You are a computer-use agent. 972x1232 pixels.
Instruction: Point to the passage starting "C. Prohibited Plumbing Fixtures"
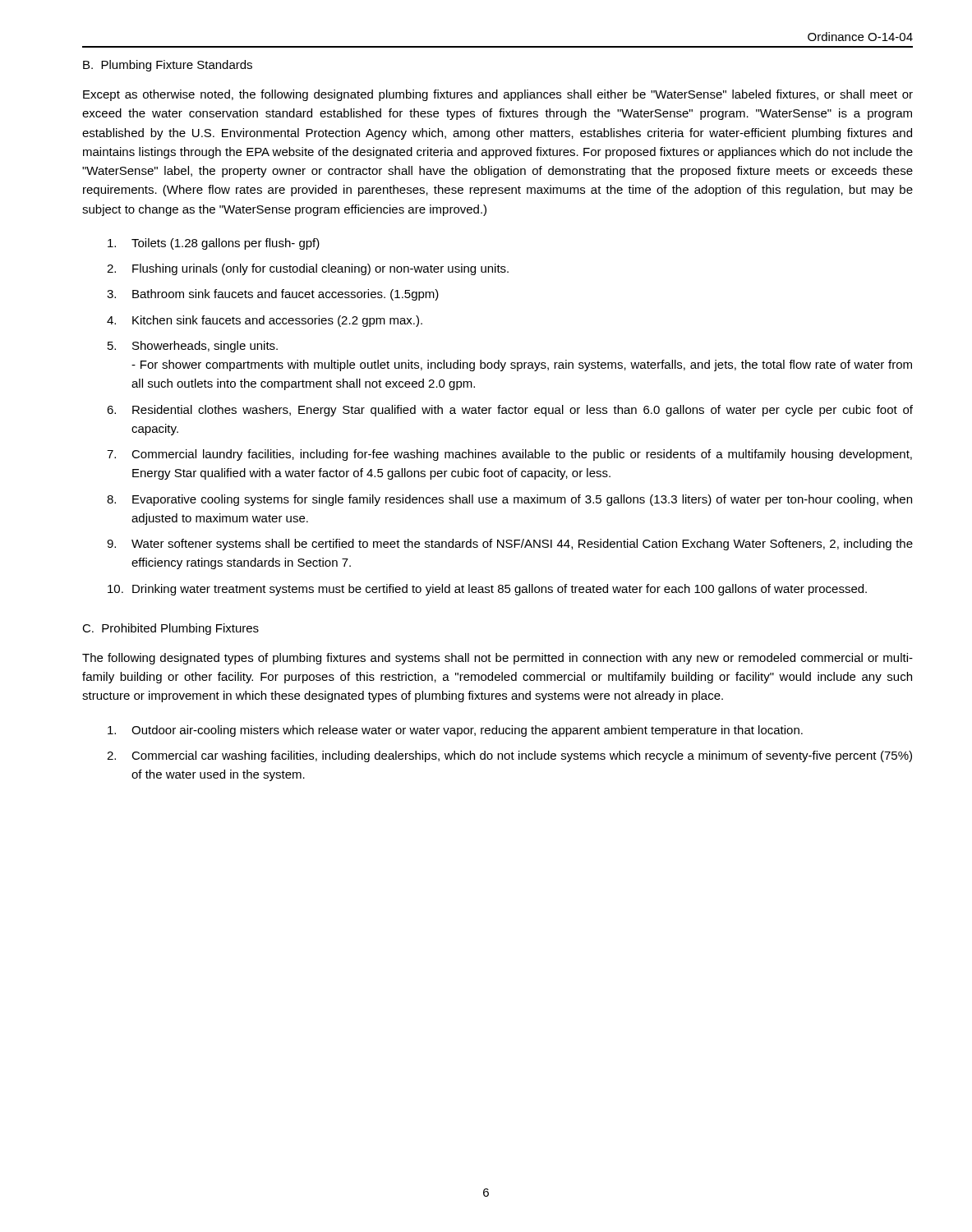coord(171,628)
